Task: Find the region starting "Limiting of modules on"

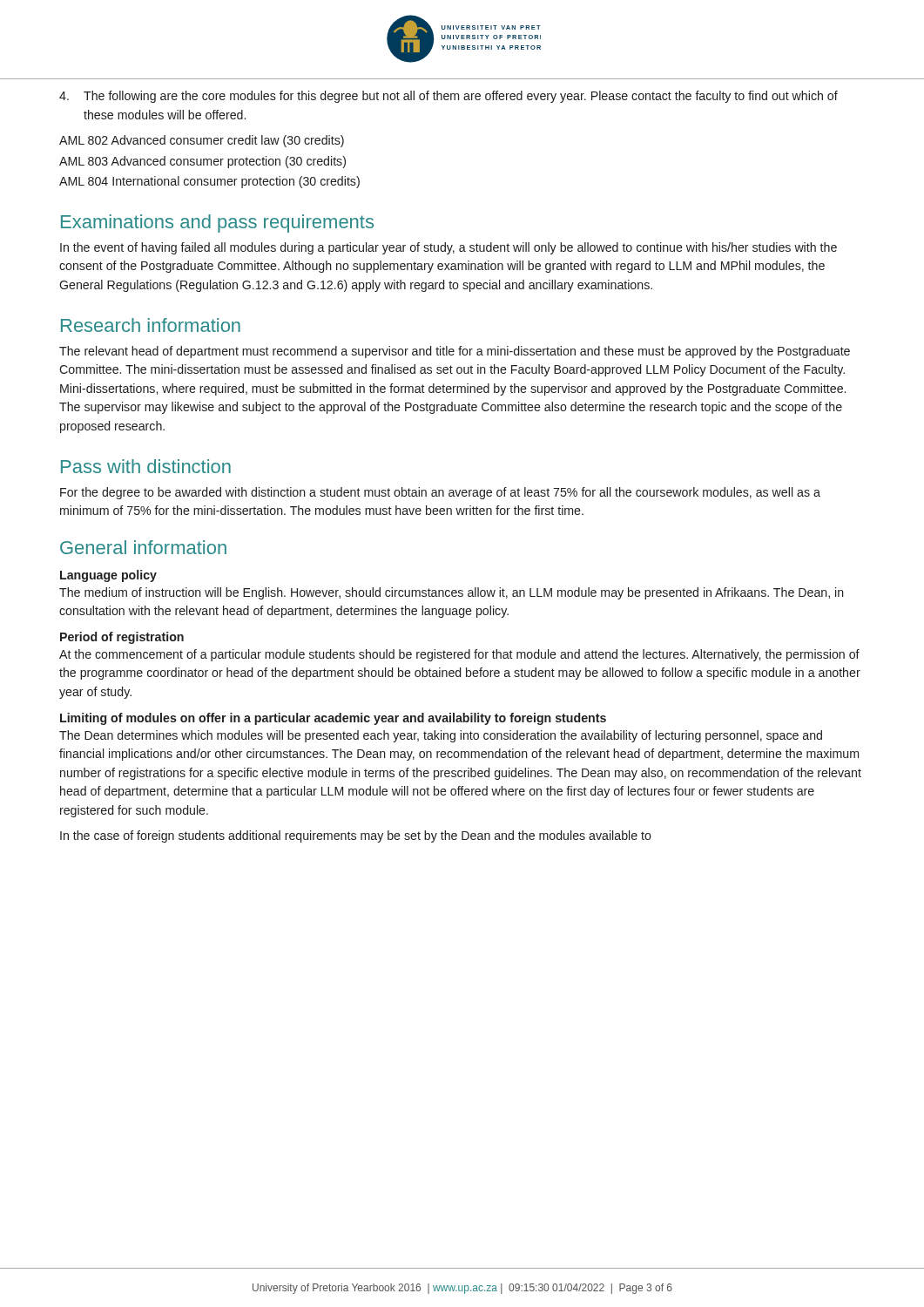Action: click(x=462, y=718)
